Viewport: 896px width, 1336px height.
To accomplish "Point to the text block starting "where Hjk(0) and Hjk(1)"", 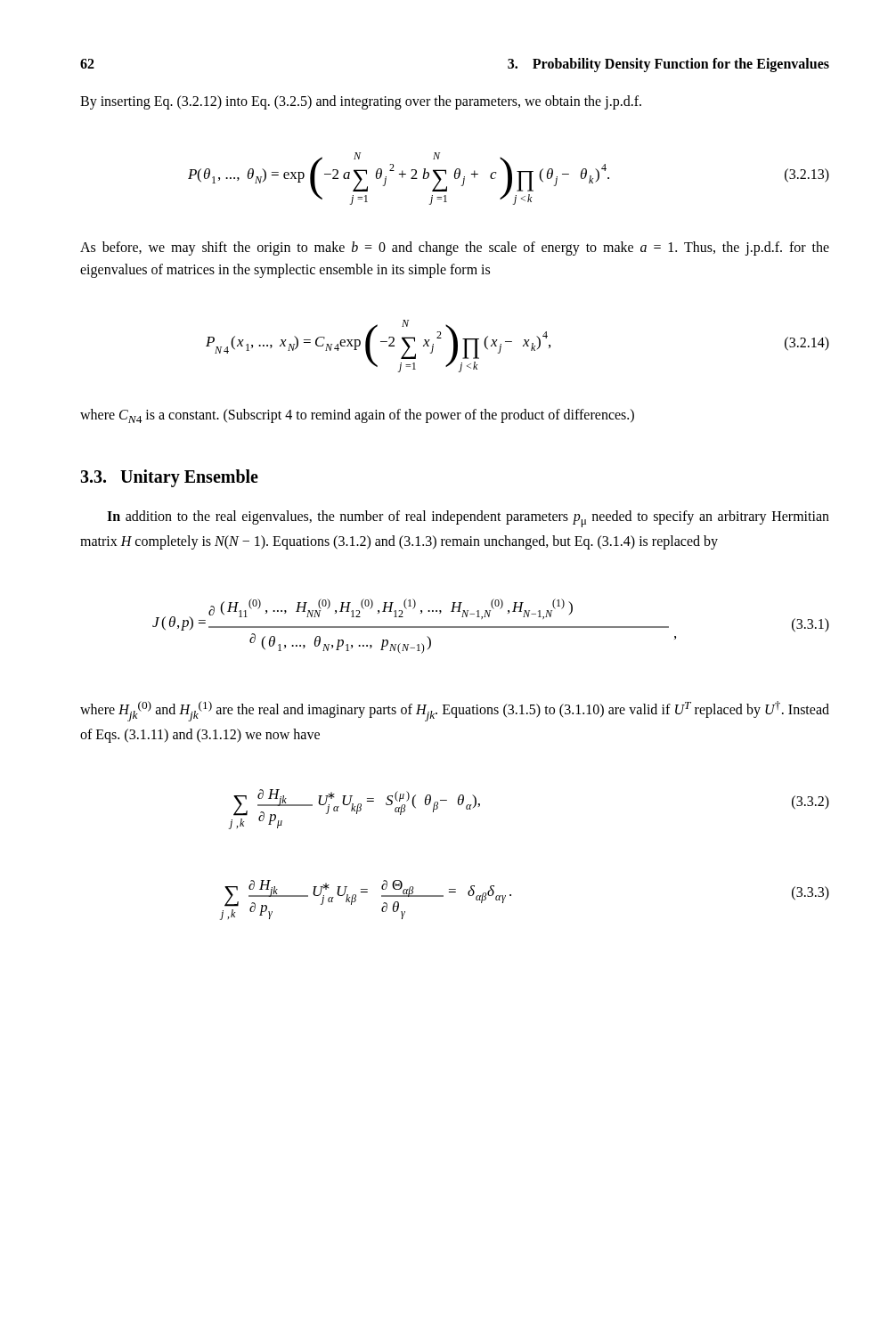I will tap(455, 720).
